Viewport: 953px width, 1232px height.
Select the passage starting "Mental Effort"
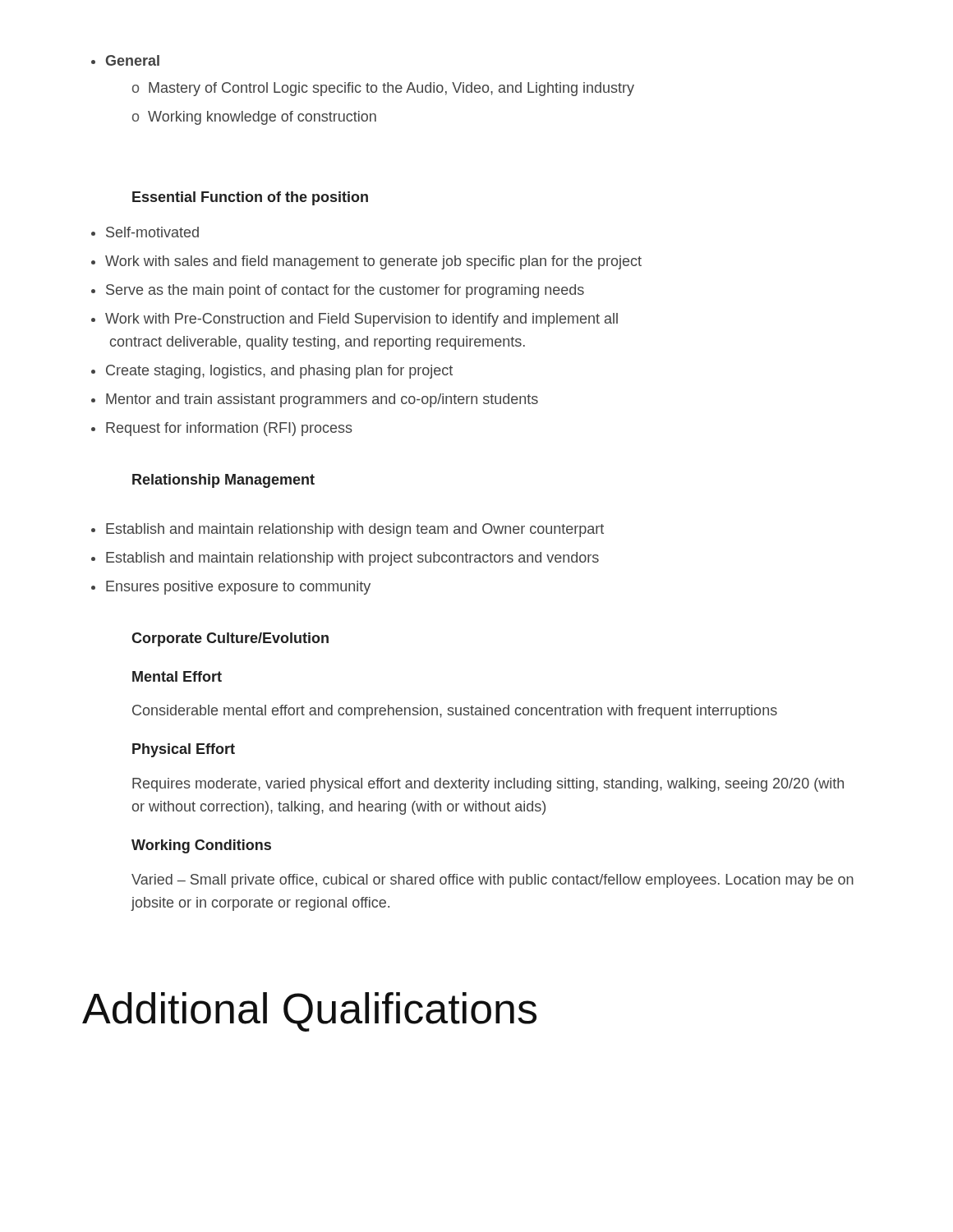[x=177, y=676]
